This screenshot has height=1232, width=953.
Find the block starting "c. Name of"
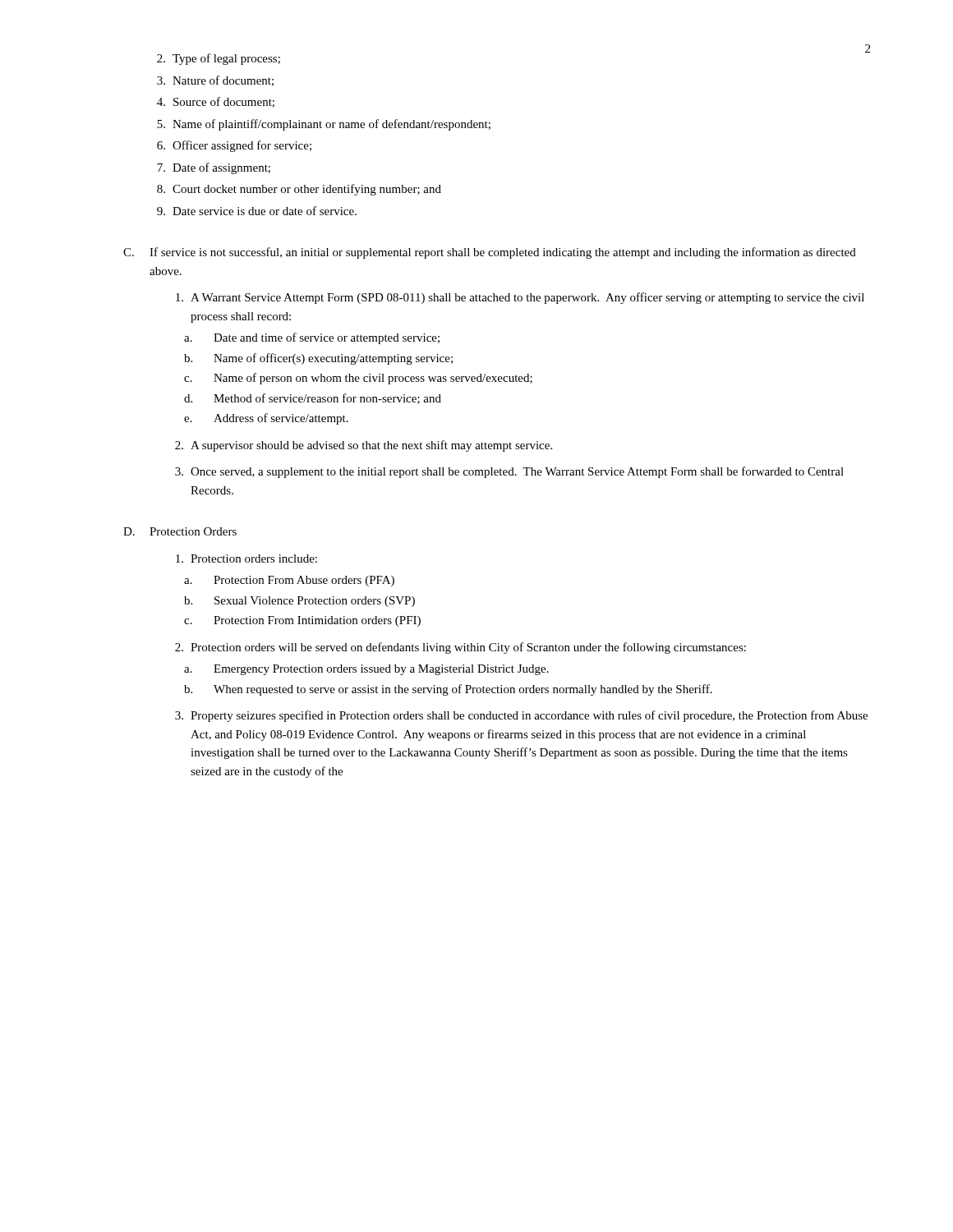pyautogui.click(x=527, y=378)
